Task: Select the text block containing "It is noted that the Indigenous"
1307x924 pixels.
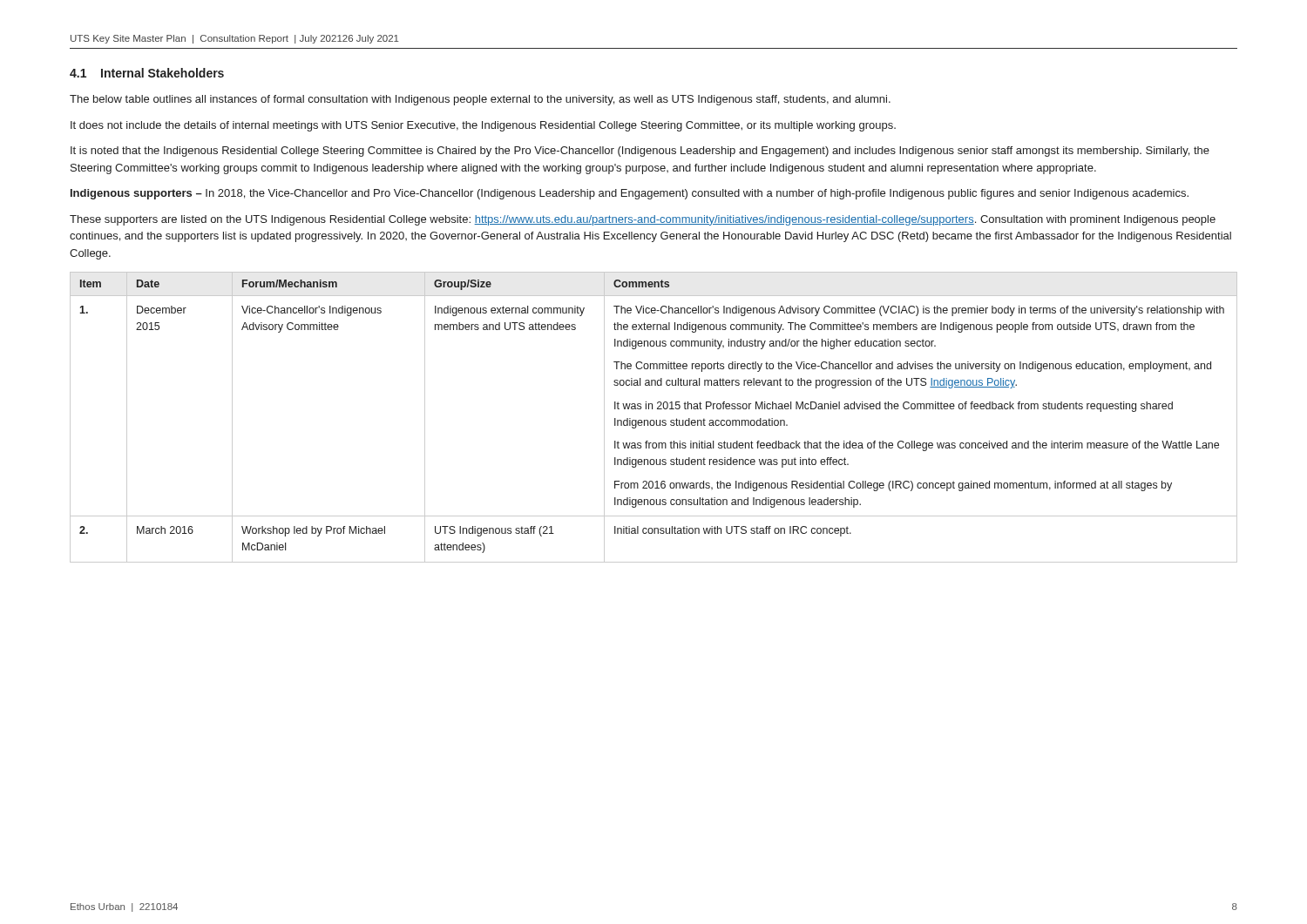Action: 640,159
